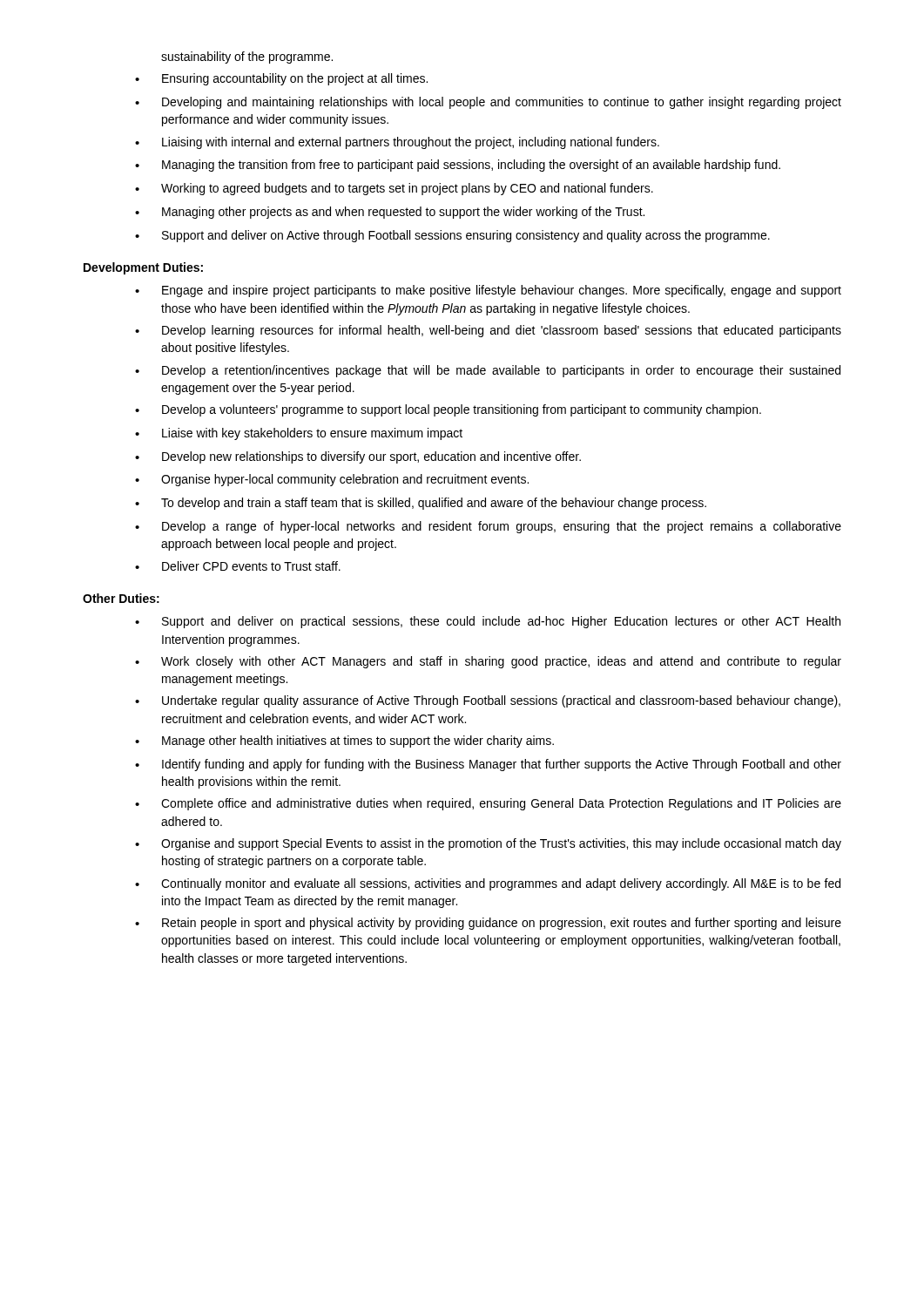
Task: Click on the list item with the text "• Develop a range"
Action: click(x=488, y=535)
